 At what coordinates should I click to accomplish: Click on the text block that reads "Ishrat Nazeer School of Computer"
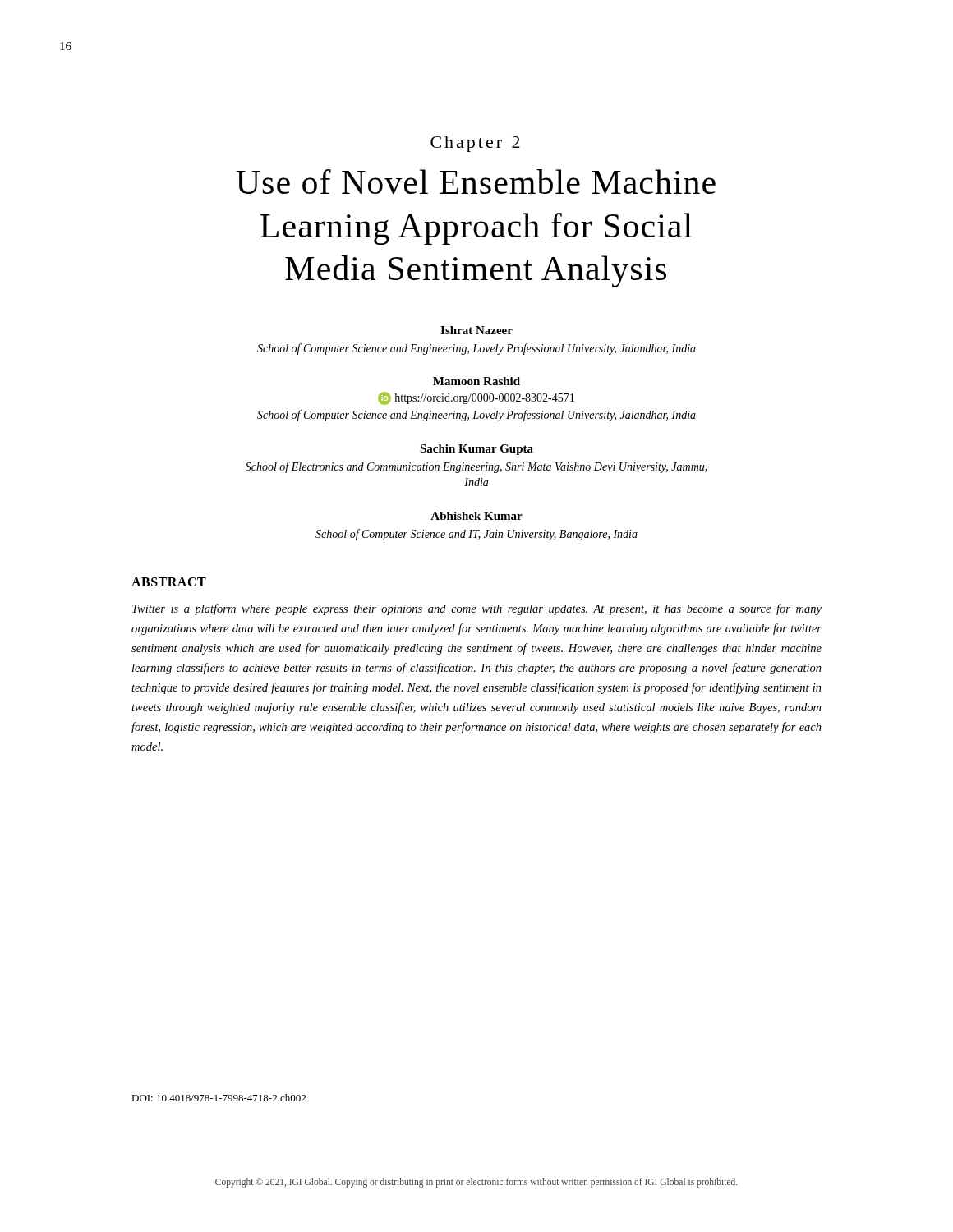[x=476, y=340]
